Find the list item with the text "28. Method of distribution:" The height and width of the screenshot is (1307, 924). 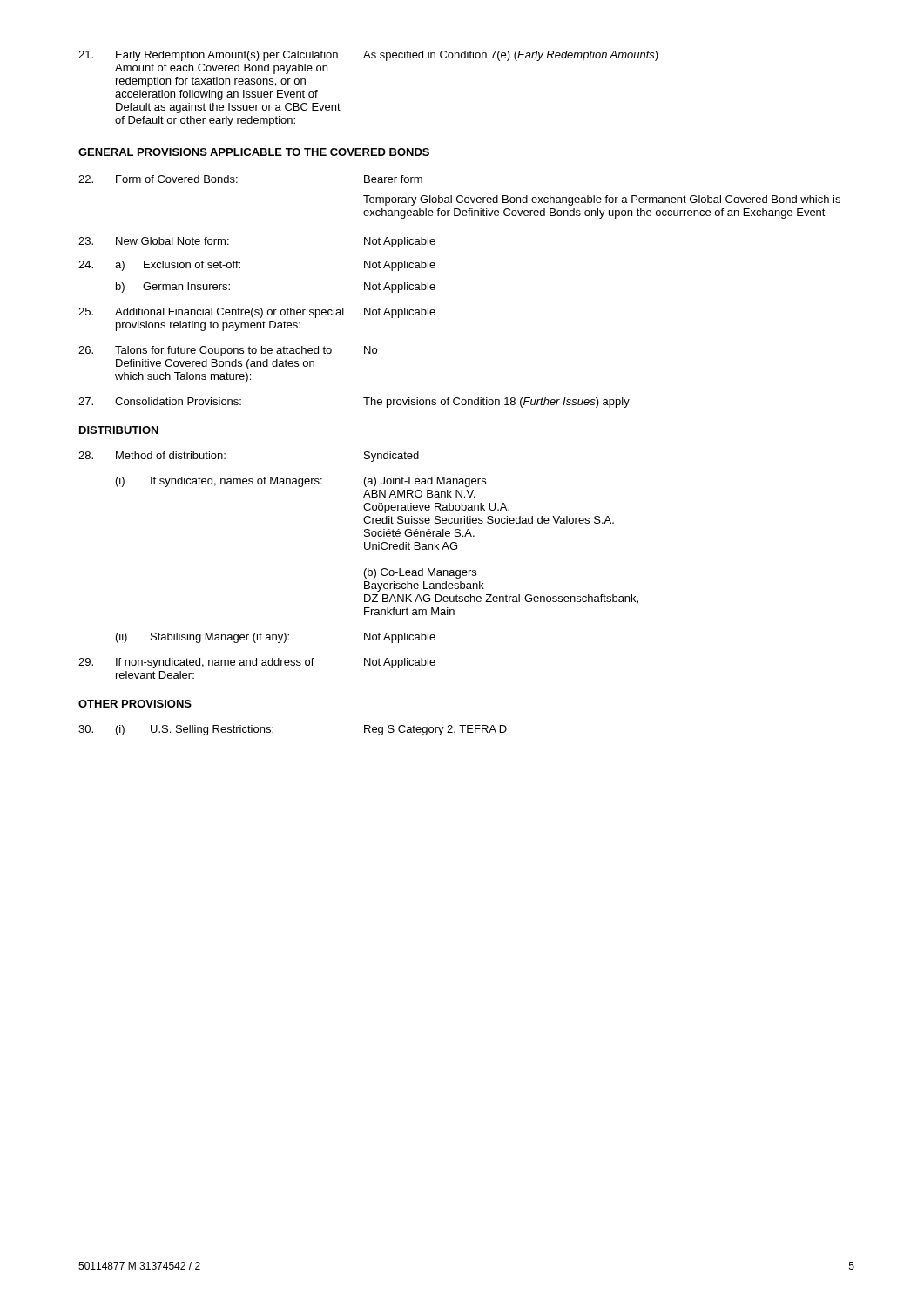[x=170, y=456]
